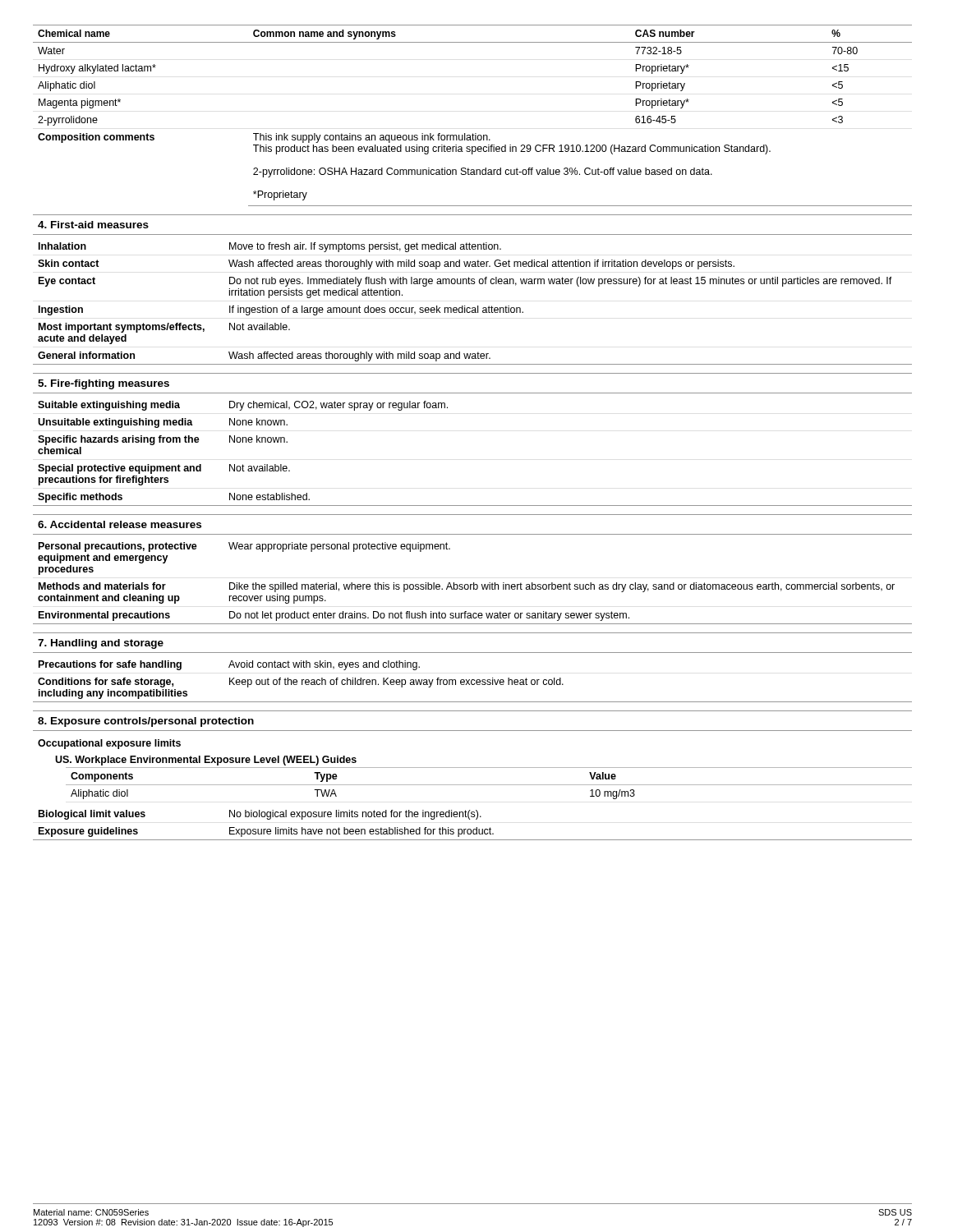Select the element starting "Suitable extinguishing media Dry chemical,"

click(243, 406)
